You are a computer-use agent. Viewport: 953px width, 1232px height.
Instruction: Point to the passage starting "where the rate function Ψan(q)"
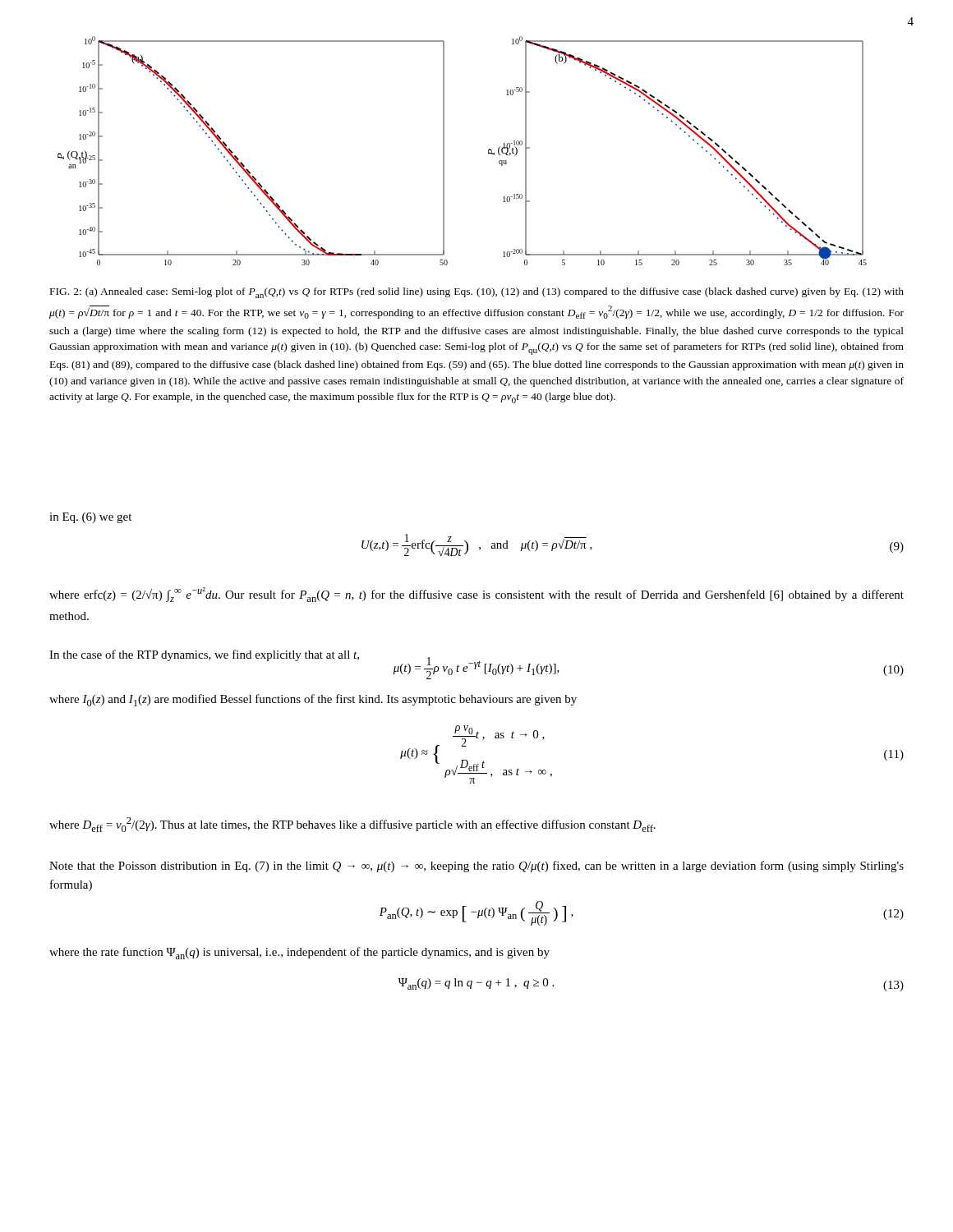[299, 954]
